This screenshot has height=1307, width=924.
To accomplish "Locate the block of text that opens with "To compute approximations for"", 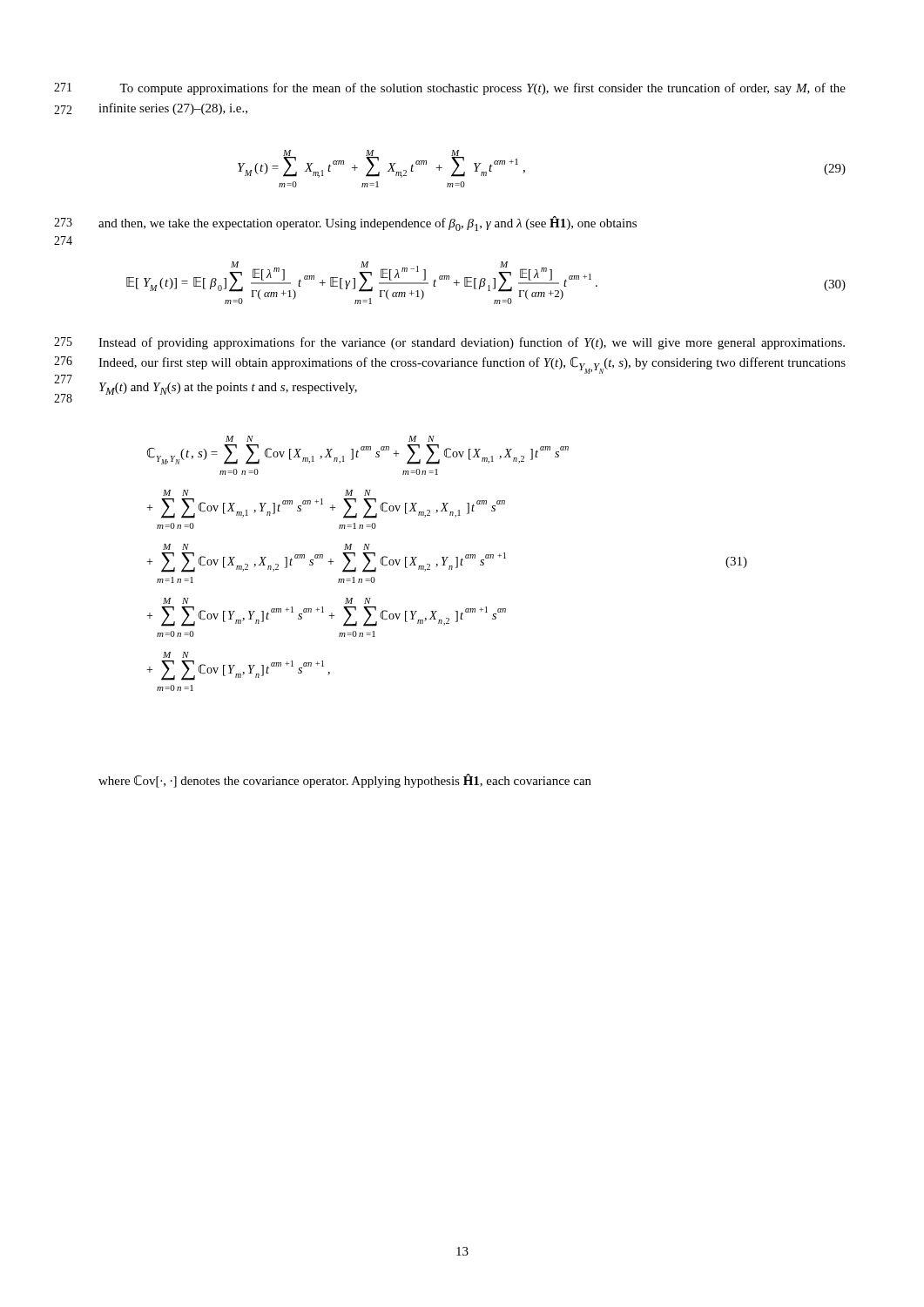I will pos(472,98).
